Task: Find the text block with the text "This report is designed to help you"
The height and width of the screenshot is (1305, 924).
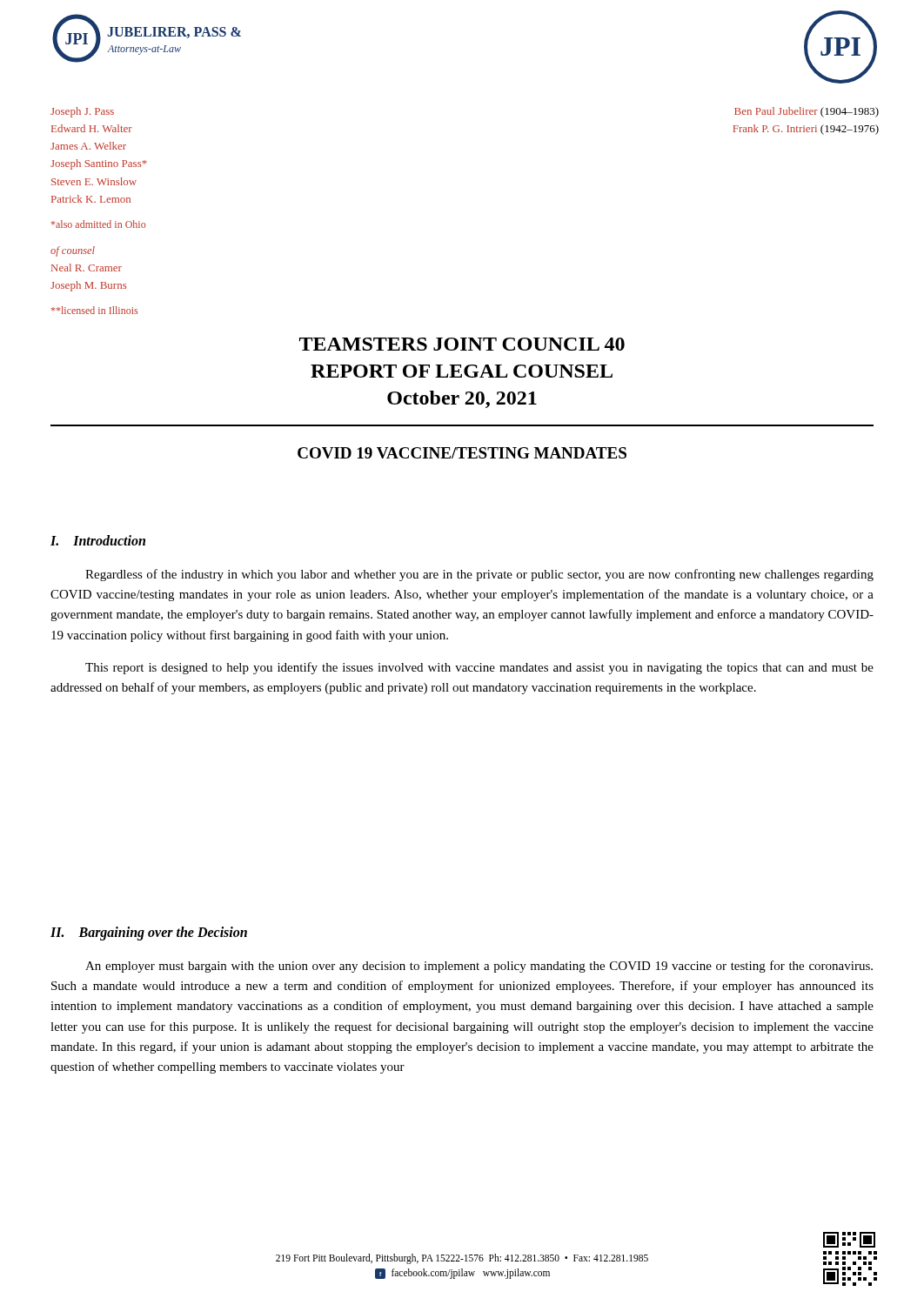Action: point(462,677)
